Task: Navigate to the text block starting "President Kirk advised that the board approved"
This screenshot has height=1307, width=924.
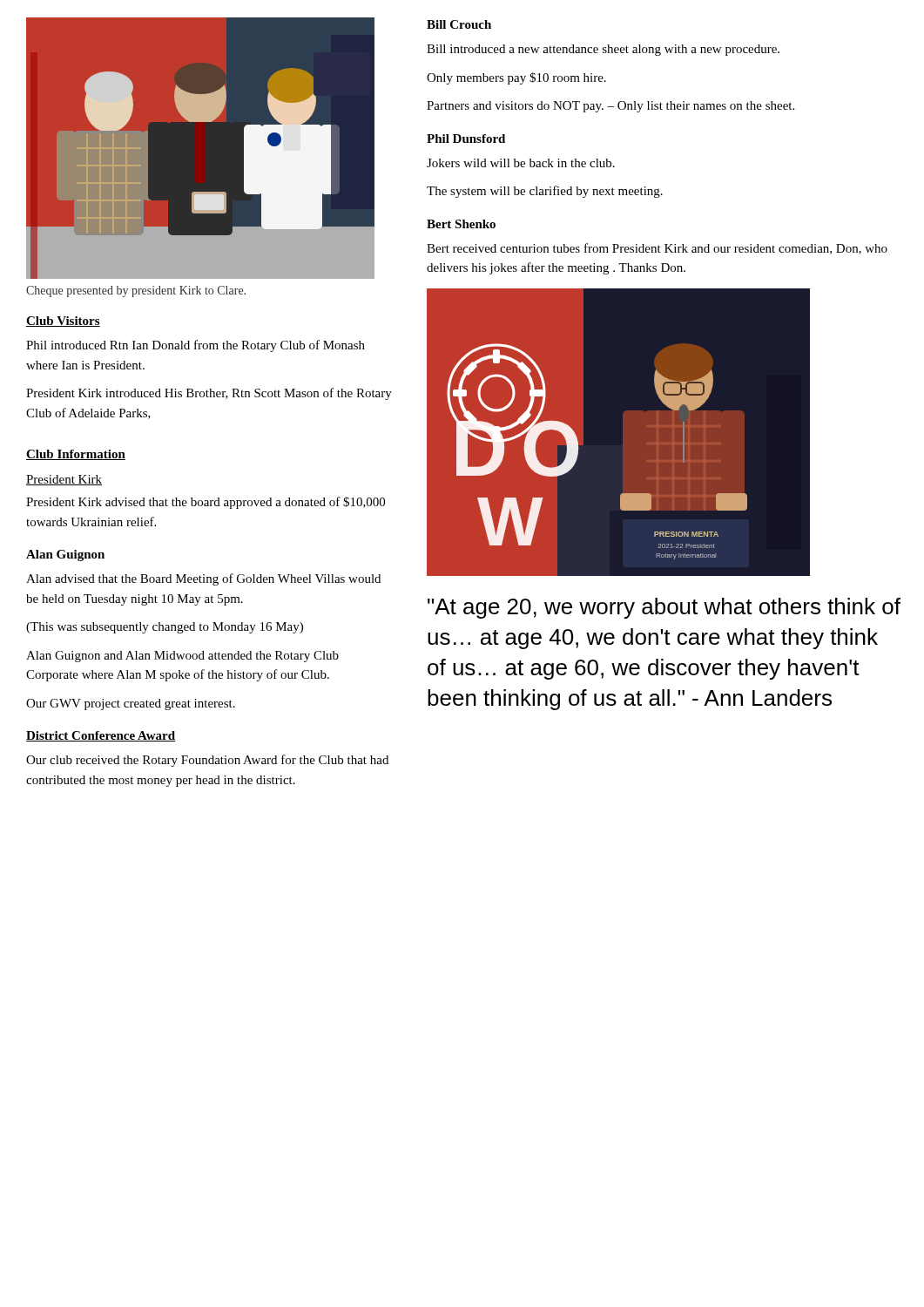Action: [206, 512]
